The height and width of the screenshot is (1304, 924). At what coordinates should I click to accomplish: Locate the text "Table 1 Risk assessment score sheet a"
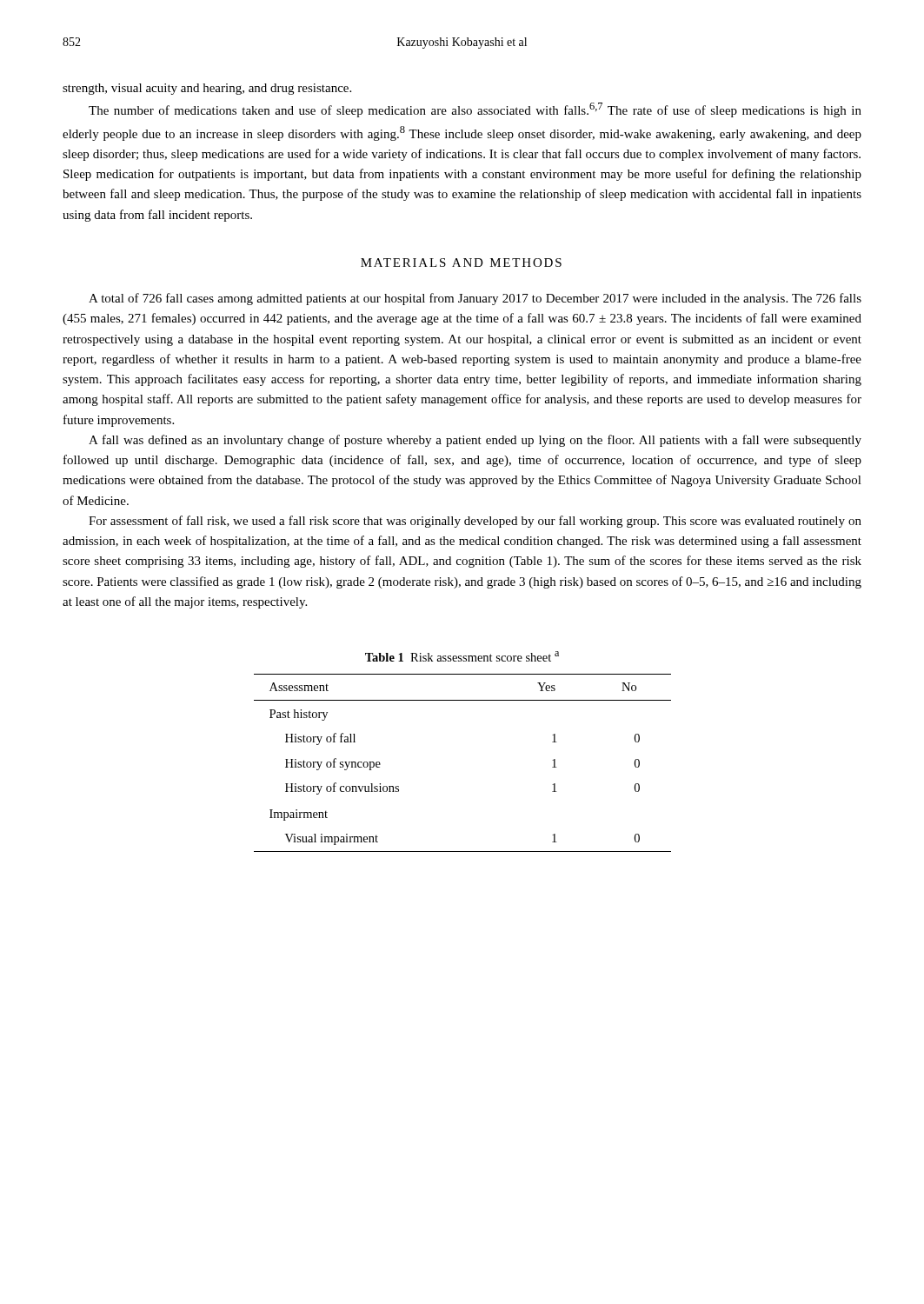click(x=462, y=655)
